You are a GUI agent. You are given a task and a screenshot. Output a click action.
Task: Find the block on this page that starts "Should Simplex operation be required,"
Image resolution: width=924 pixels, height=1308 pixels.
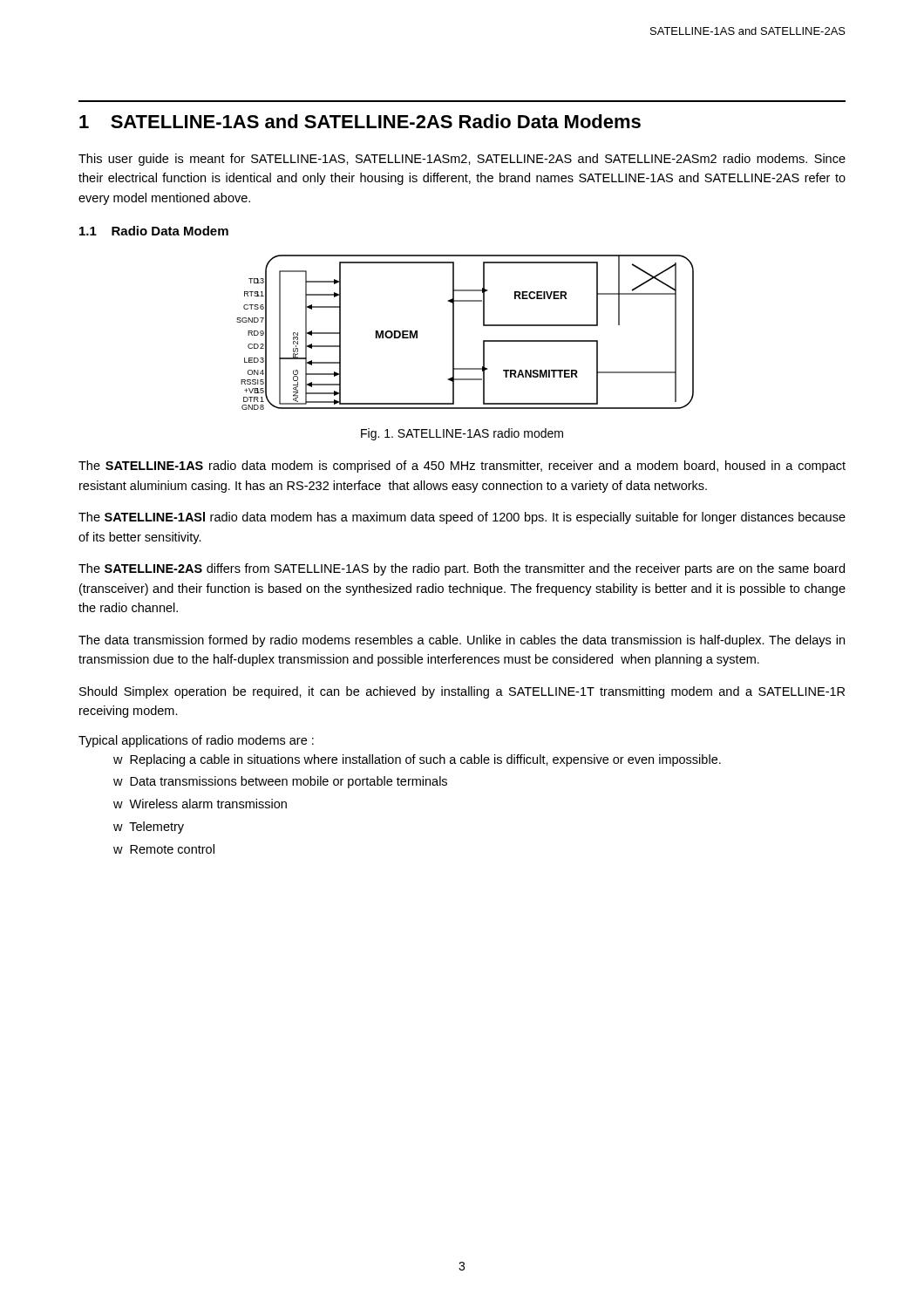tap(462, 701)
